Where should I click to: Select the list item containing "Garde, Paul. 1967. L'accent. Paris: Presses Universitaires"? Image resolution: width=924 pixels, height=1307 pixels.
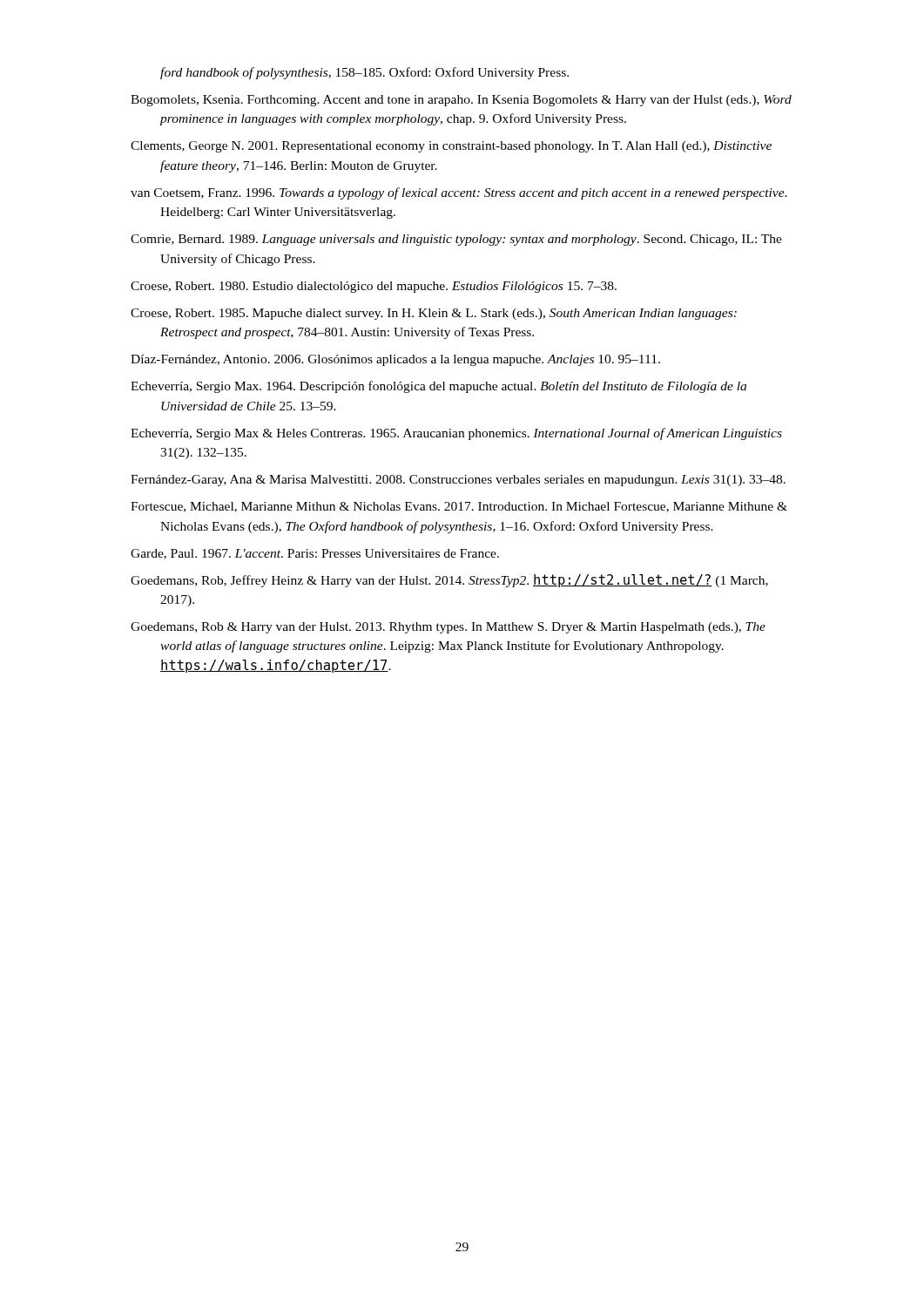[315, 552]
